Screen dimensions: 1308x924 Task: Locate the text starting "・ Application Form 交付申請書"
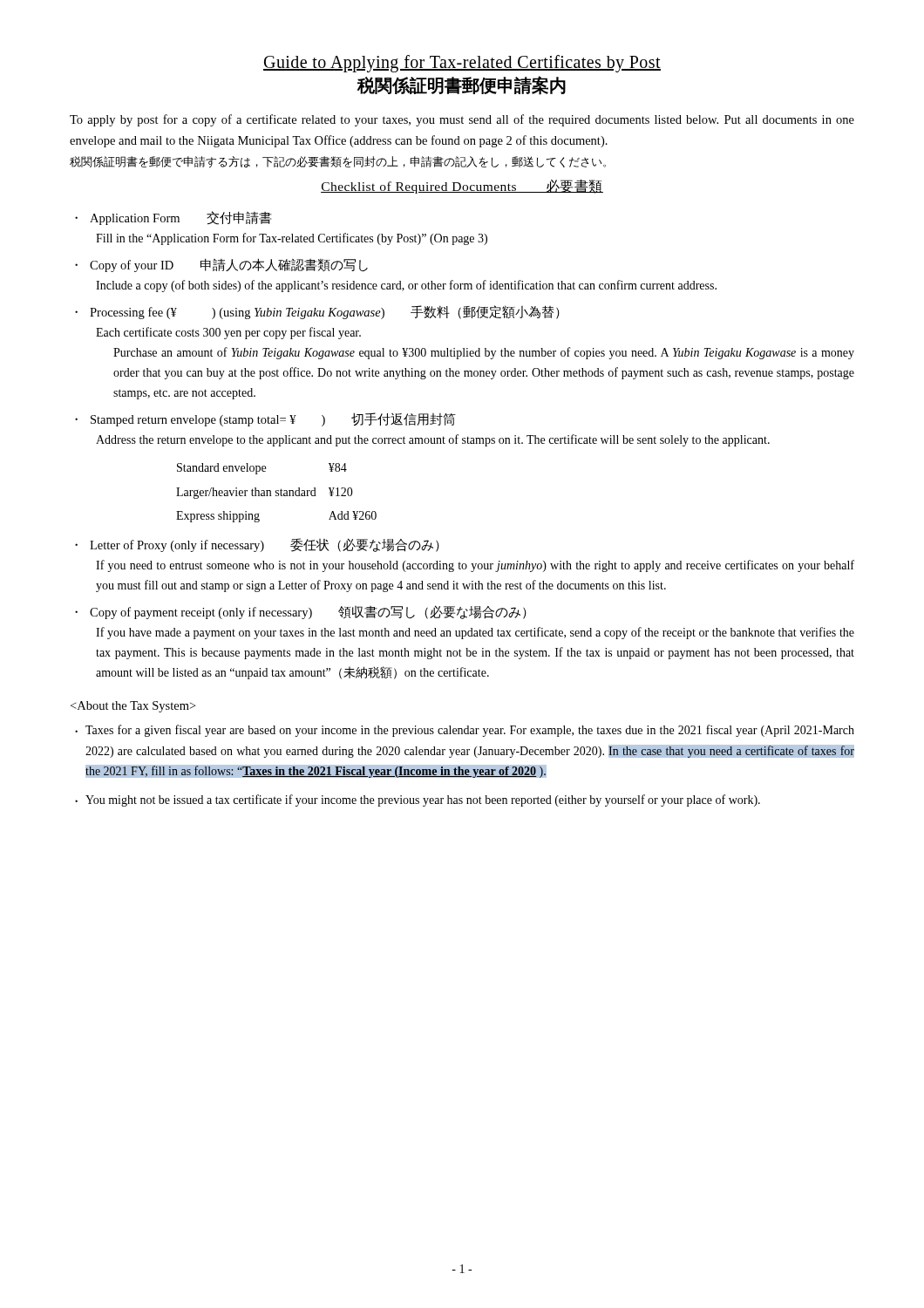pyautogui.click(x=462, y=229)
